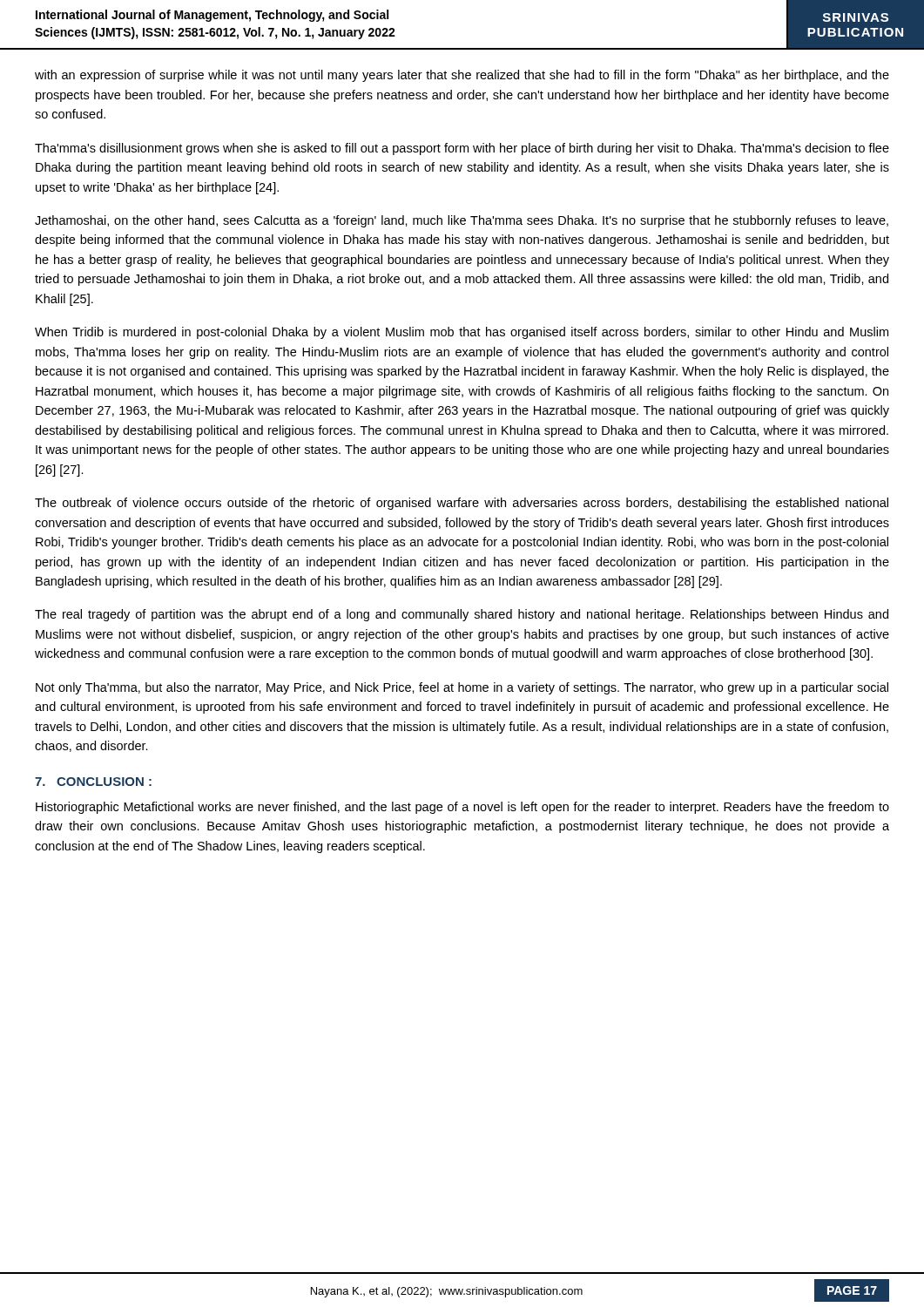Locate the text block that reads "Jethamoshai, on the other hand, sees"
This screenshot has height=1307, width=924.
(462, 260)
